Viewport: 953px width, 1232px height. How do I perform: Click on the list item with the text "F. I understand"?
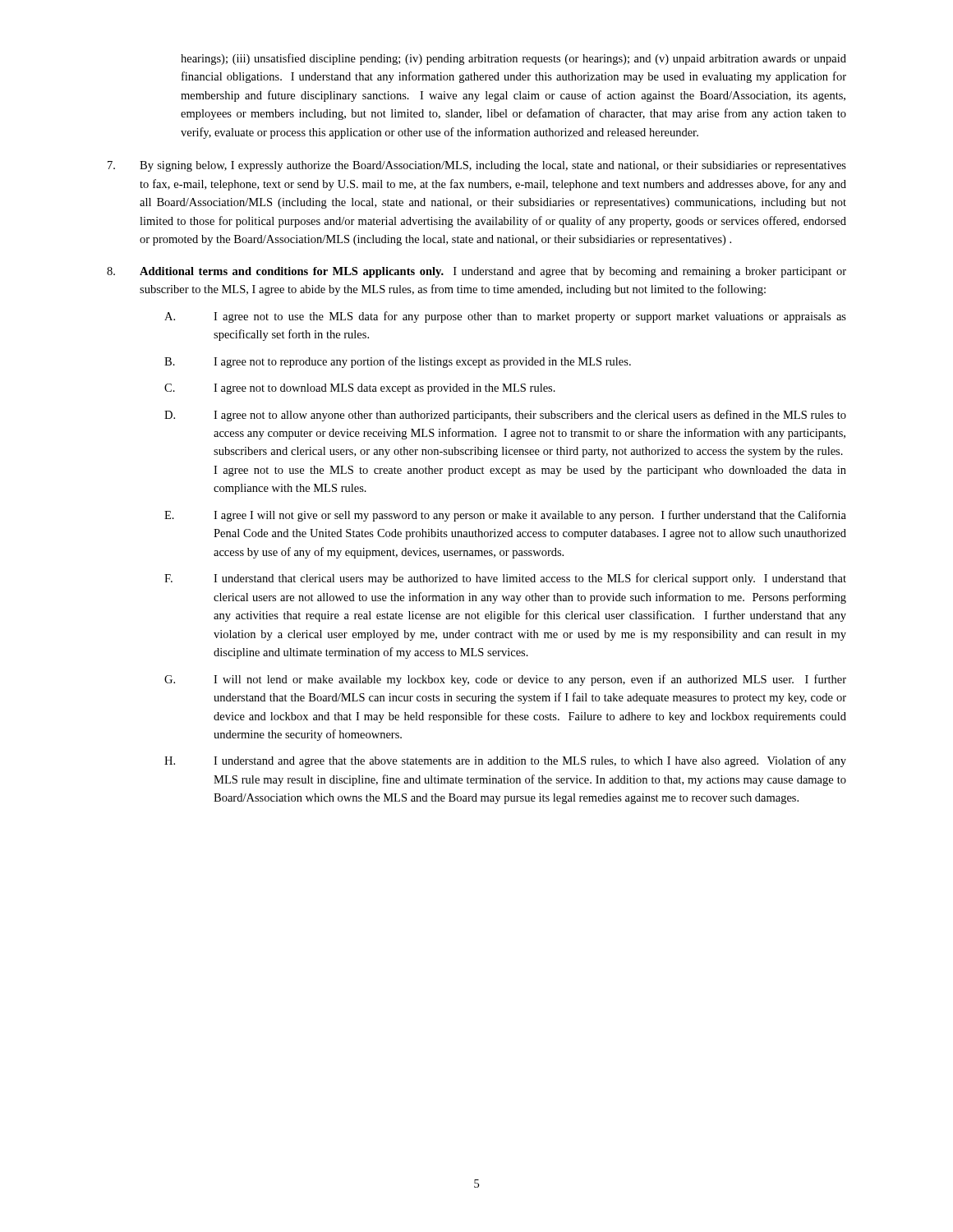pyautogui.click(x=493, y=616)
